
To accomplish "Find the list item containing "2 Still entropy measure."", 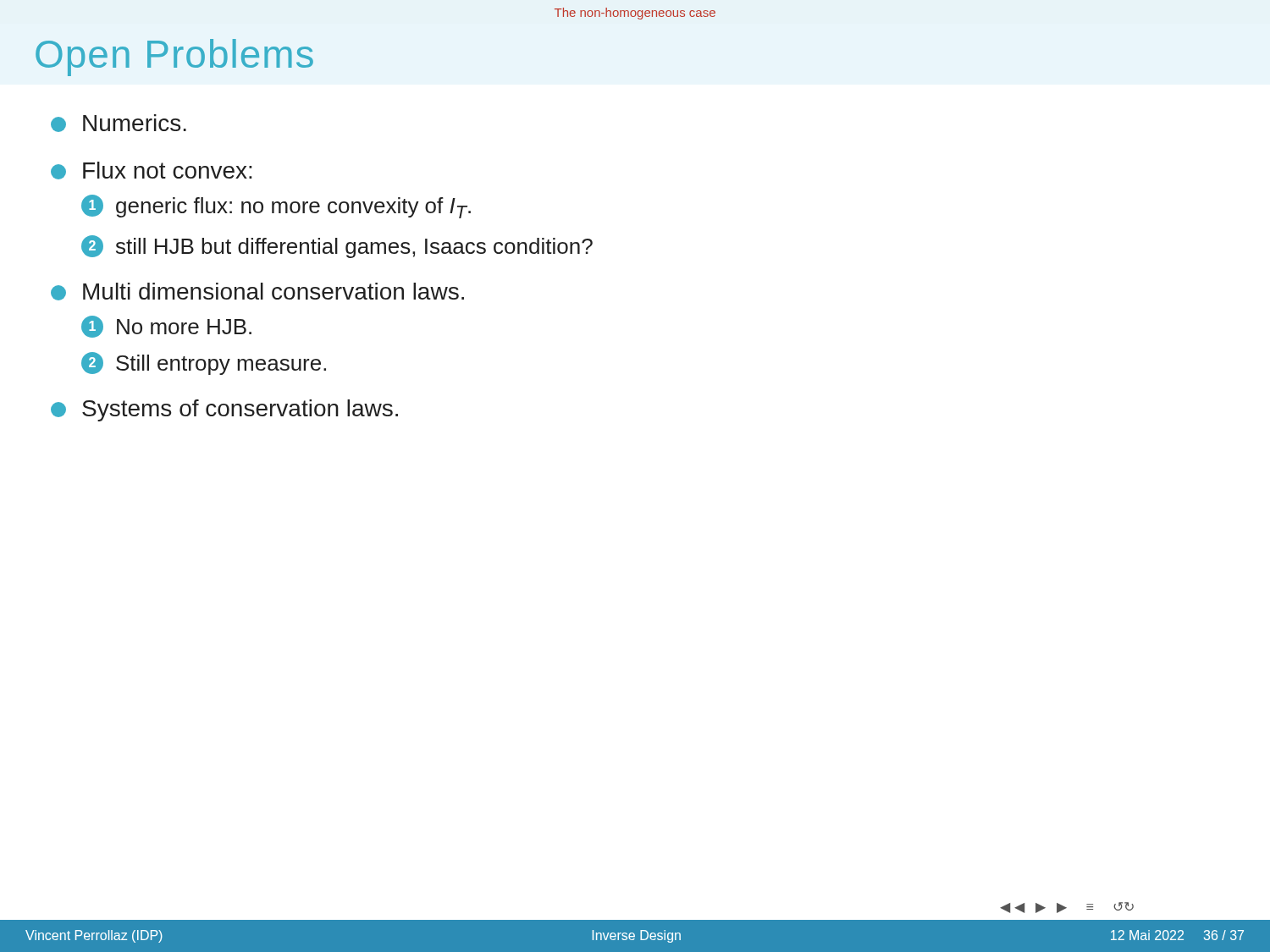I will (x=205, y=364).
